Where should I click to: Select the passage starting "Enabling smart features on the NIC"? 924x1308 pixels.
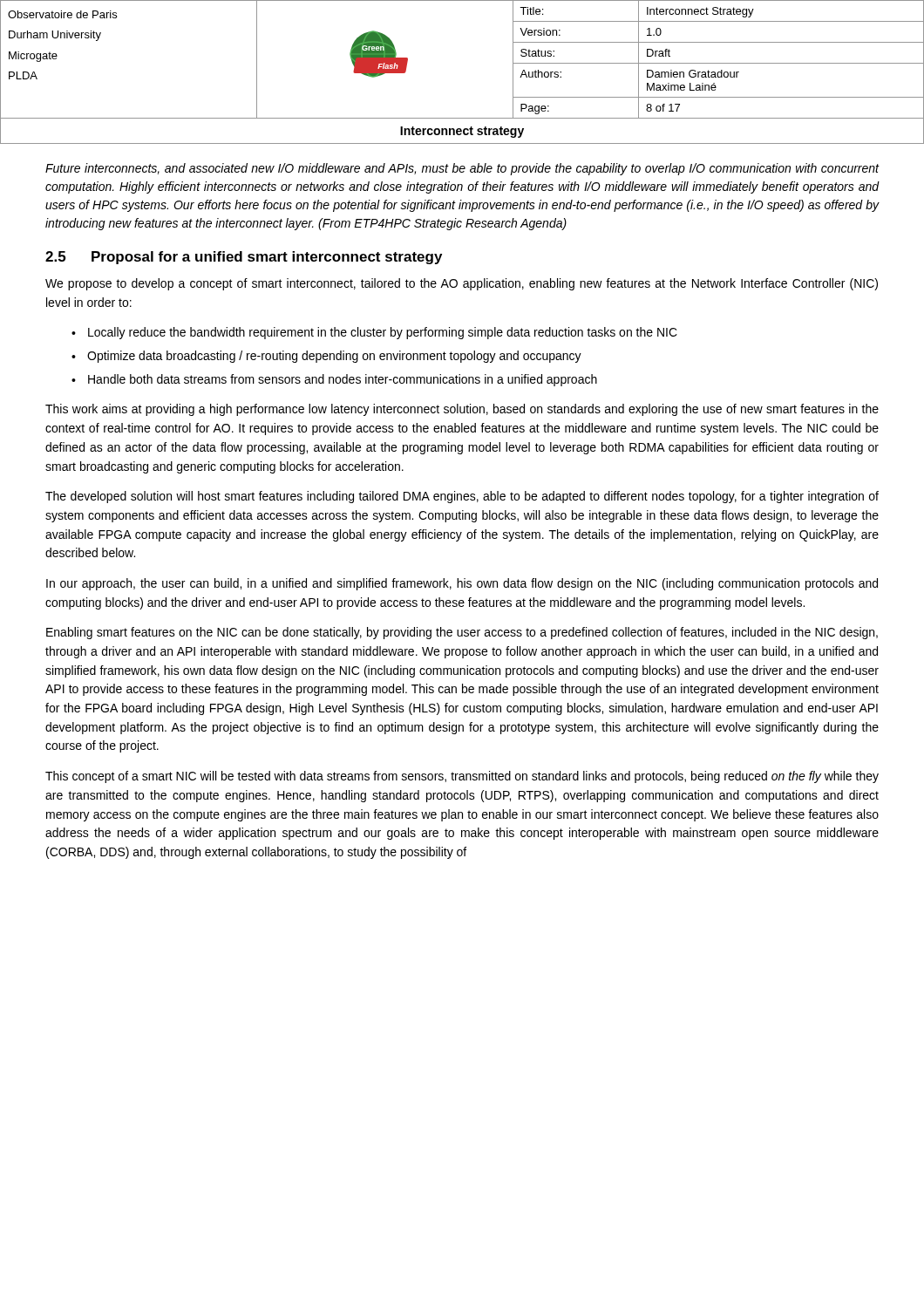pos(462,689)
